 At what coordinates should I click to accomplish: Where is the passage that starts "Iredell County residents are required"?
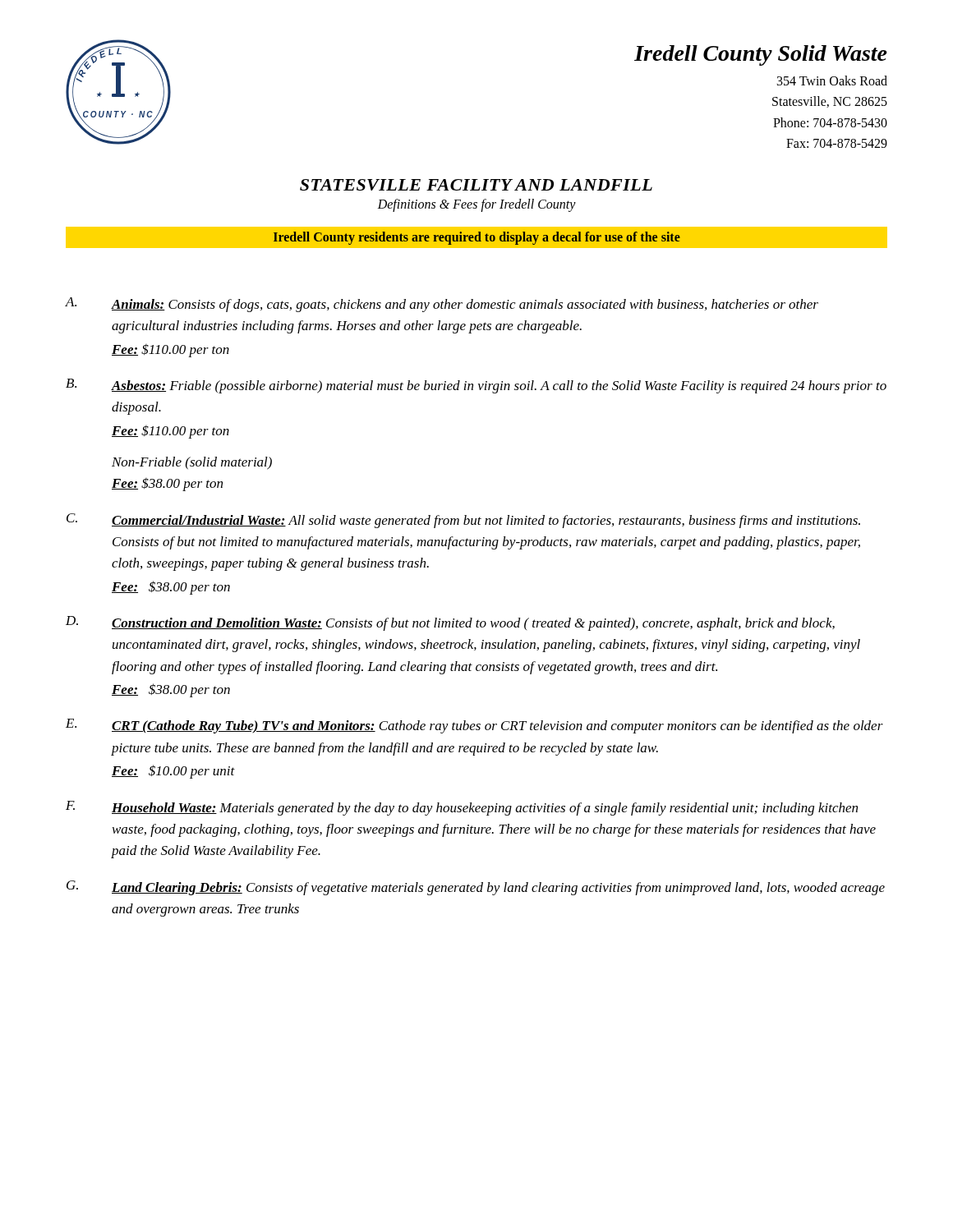coord(476,237)
